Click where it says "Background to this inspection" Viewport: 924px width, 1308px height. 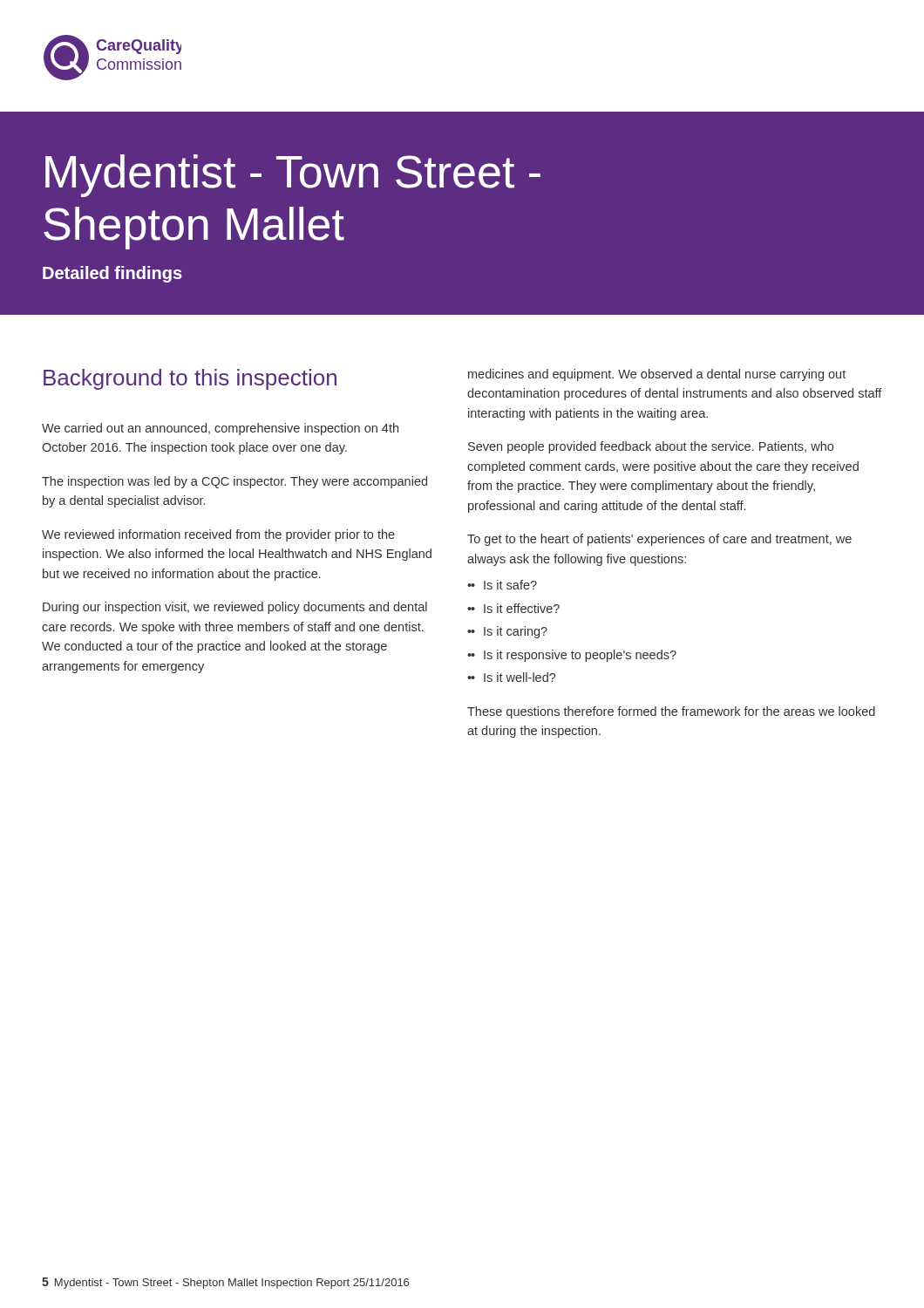[x=190, y=378]
